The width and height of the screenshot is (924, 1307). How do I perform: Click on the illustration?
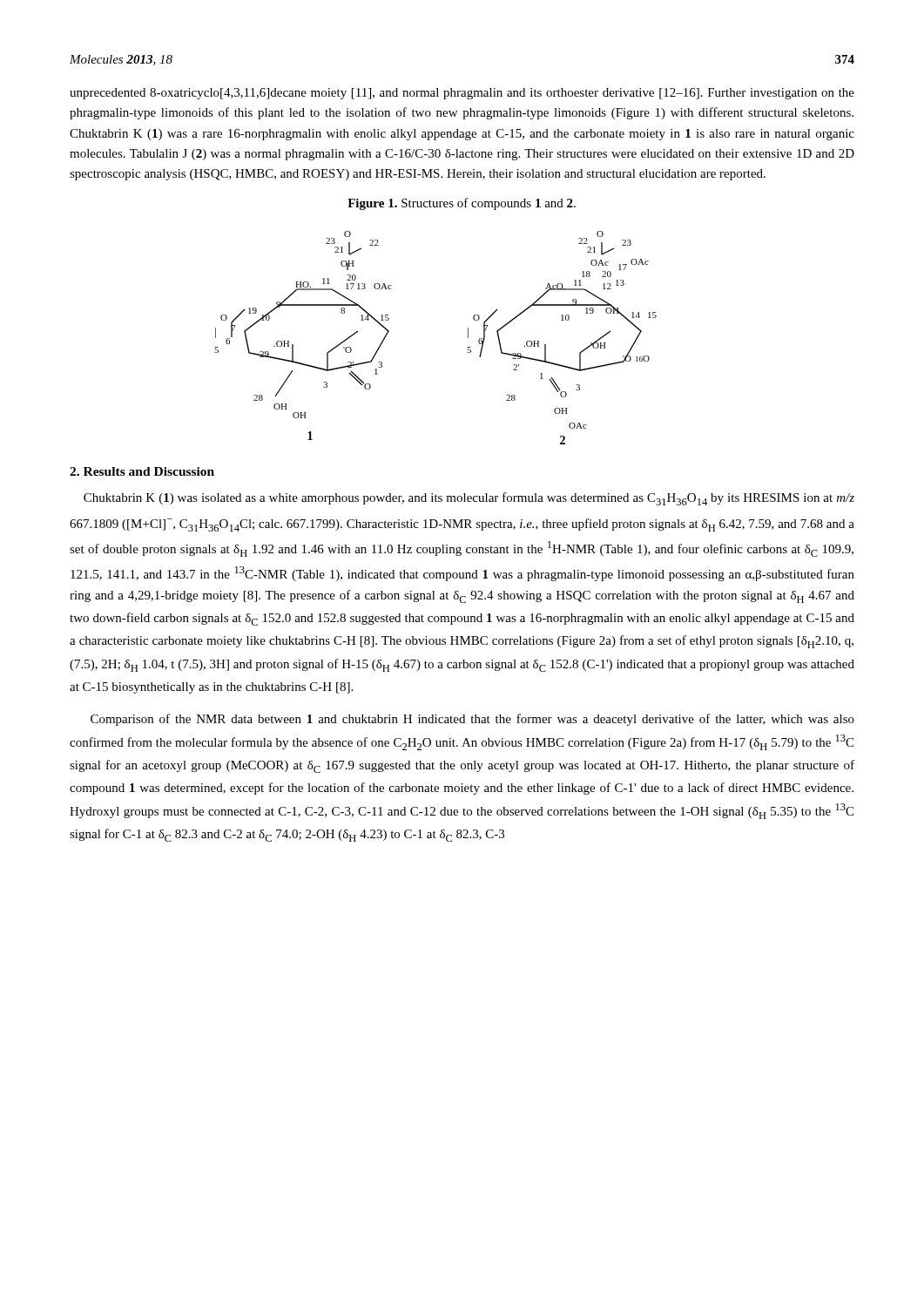(x=462, y=333)
